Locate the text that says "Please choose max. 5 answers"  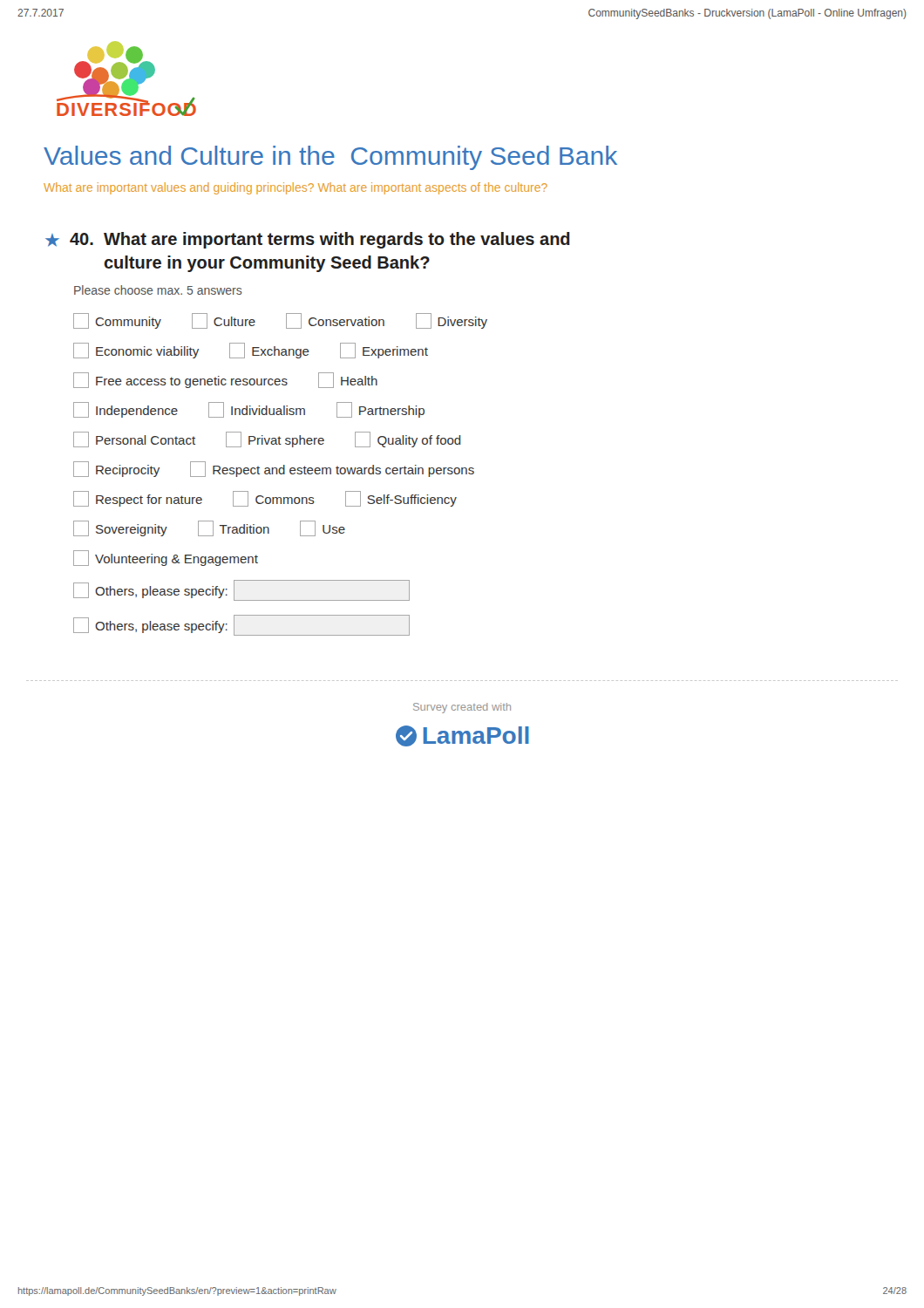(x=158, y=290)
